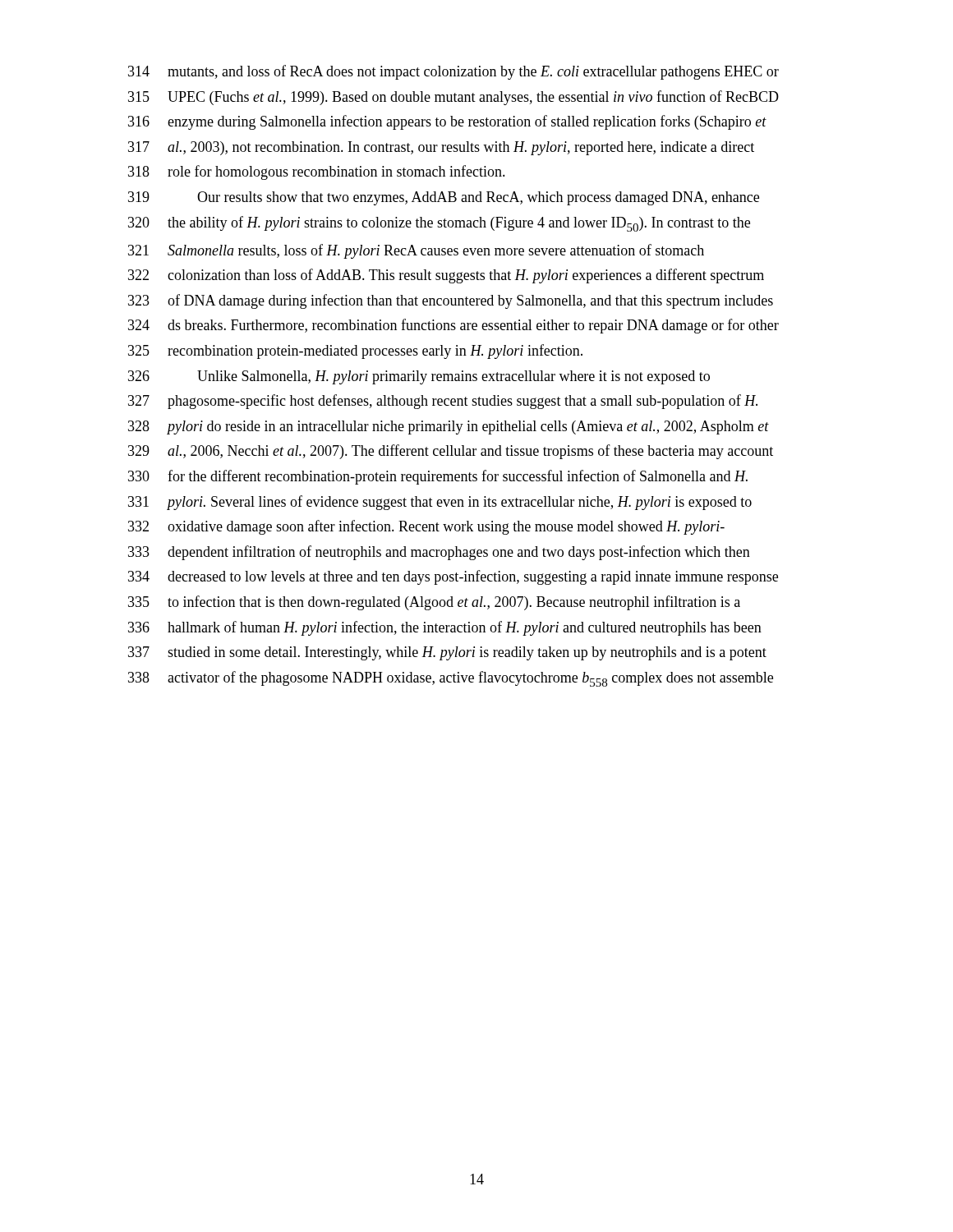Locate the block of text that opens with "329 al., 2006, Necchi"

476,452
